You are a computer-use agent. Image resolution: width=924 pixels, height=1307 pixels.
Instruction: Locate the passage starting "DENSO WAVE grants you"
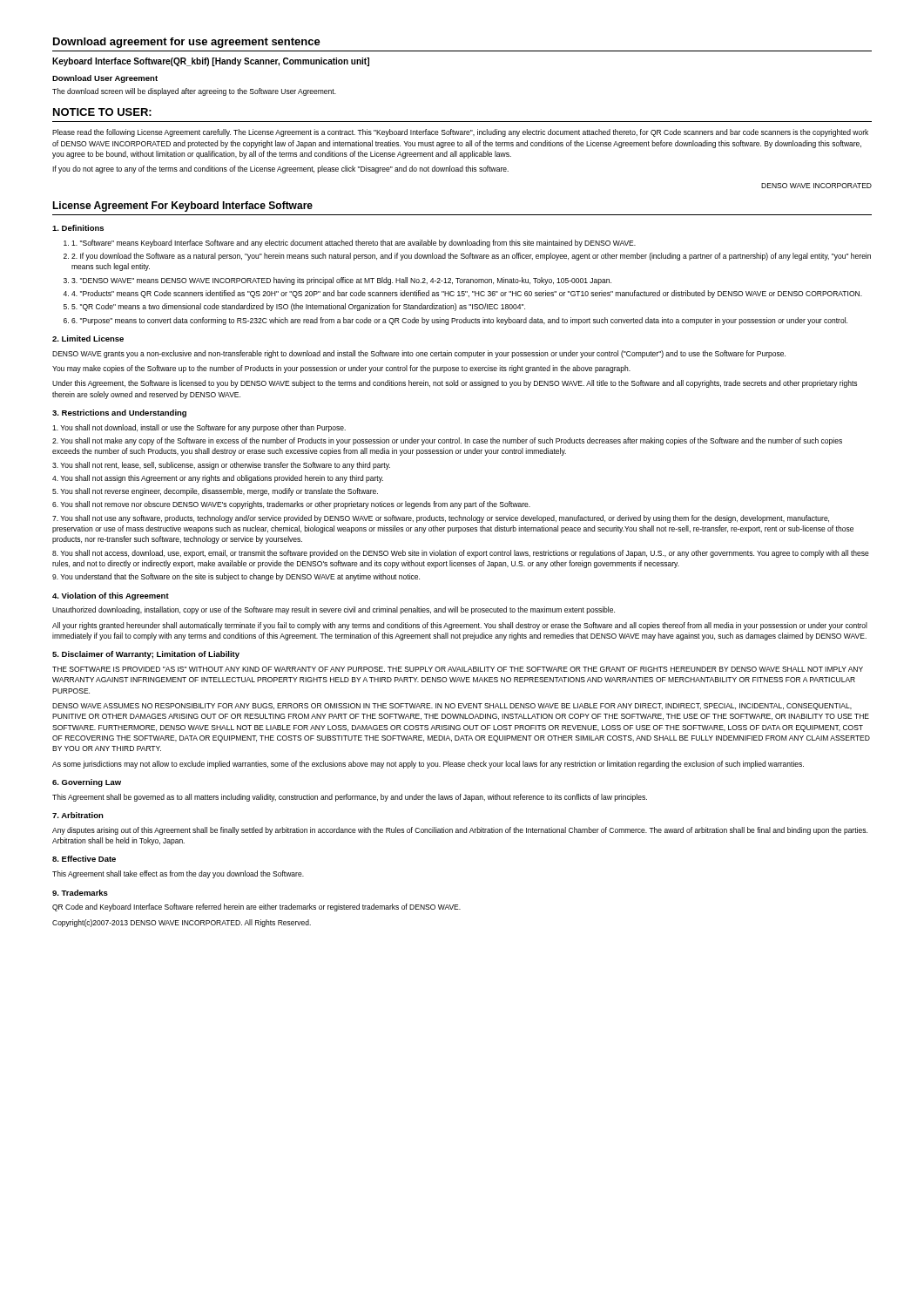[x=462, y=354]
